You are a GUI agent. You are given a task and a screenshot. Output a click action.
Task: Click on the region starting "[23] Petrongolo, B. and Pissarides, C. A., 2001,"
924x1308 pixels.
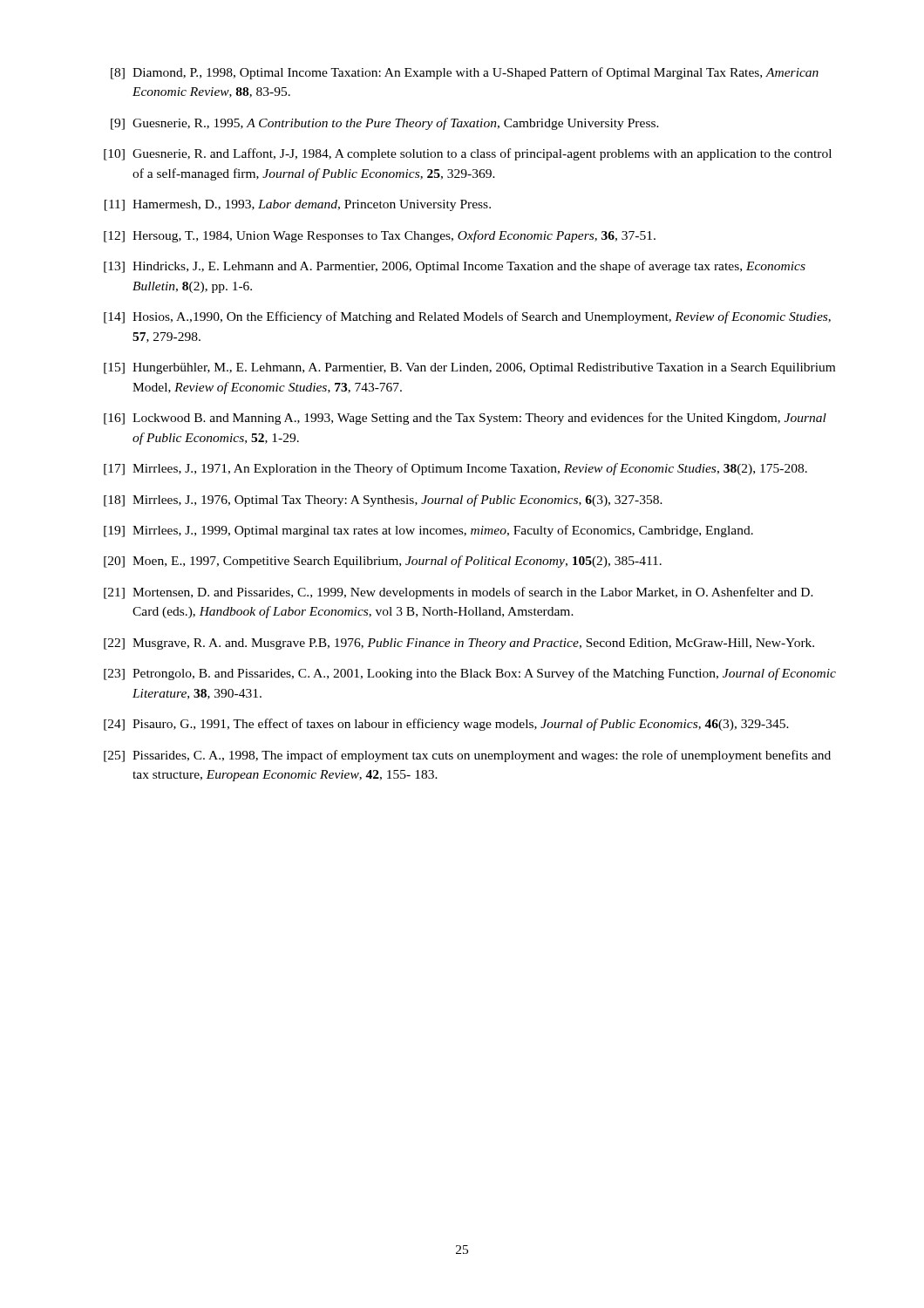click(462, 683)
